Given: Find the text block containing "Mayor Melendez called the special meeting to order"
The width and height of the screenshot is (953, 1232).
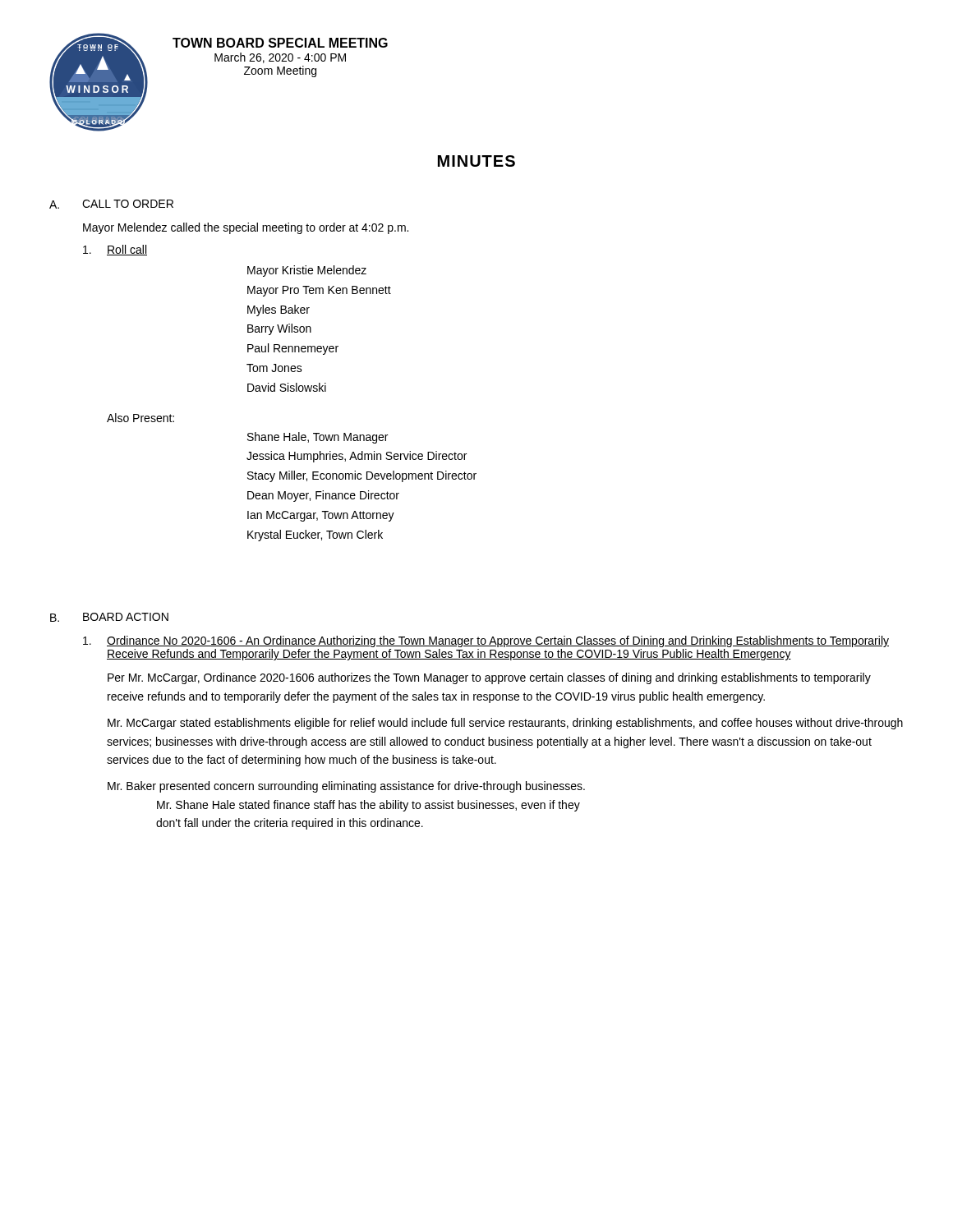Looking at the screenshot, I should point(246,227).
